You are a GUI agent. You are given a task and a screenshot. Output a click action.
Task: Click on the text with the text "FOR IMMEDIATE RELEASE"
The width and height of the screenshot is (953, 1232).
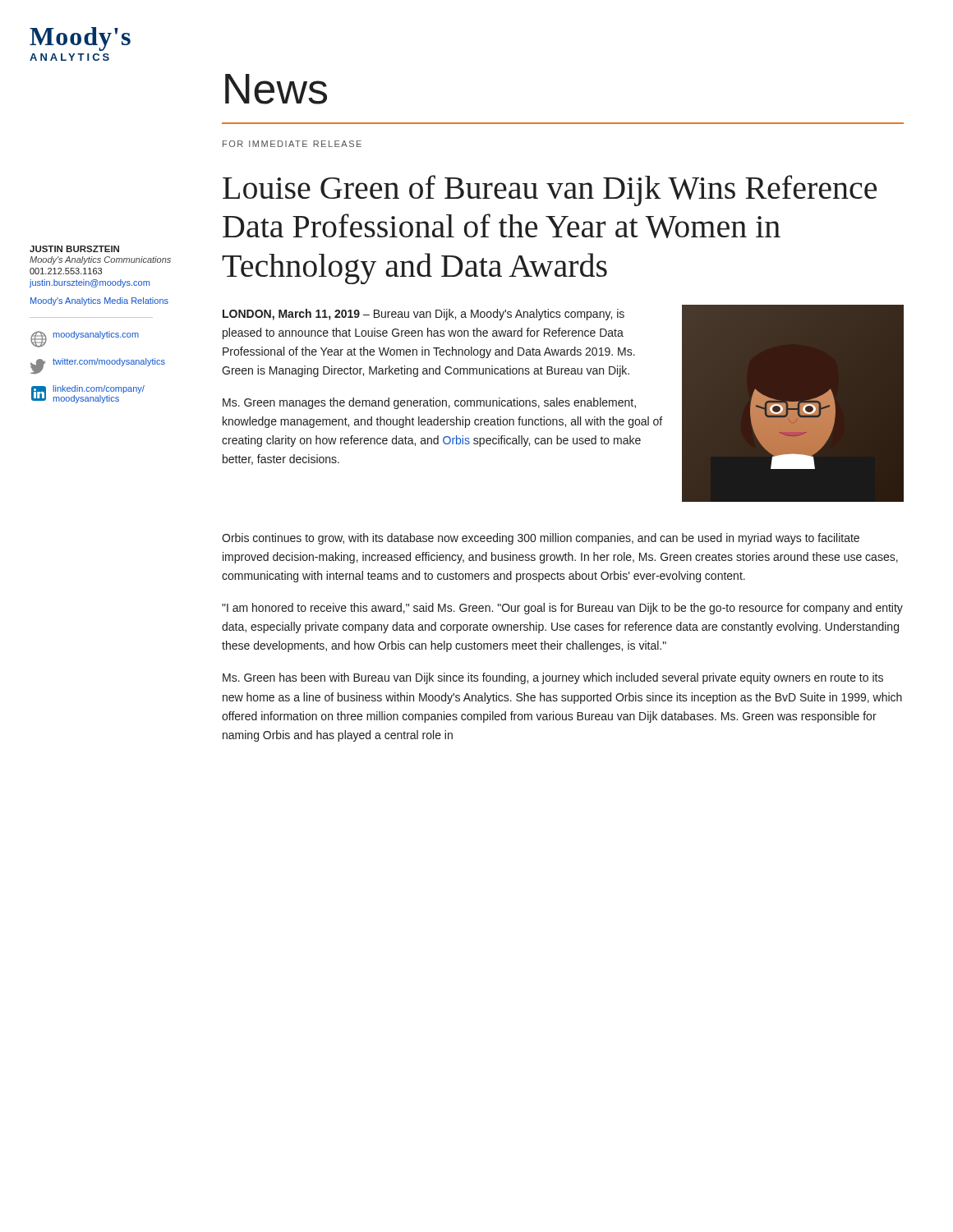(x=292, y=144)
